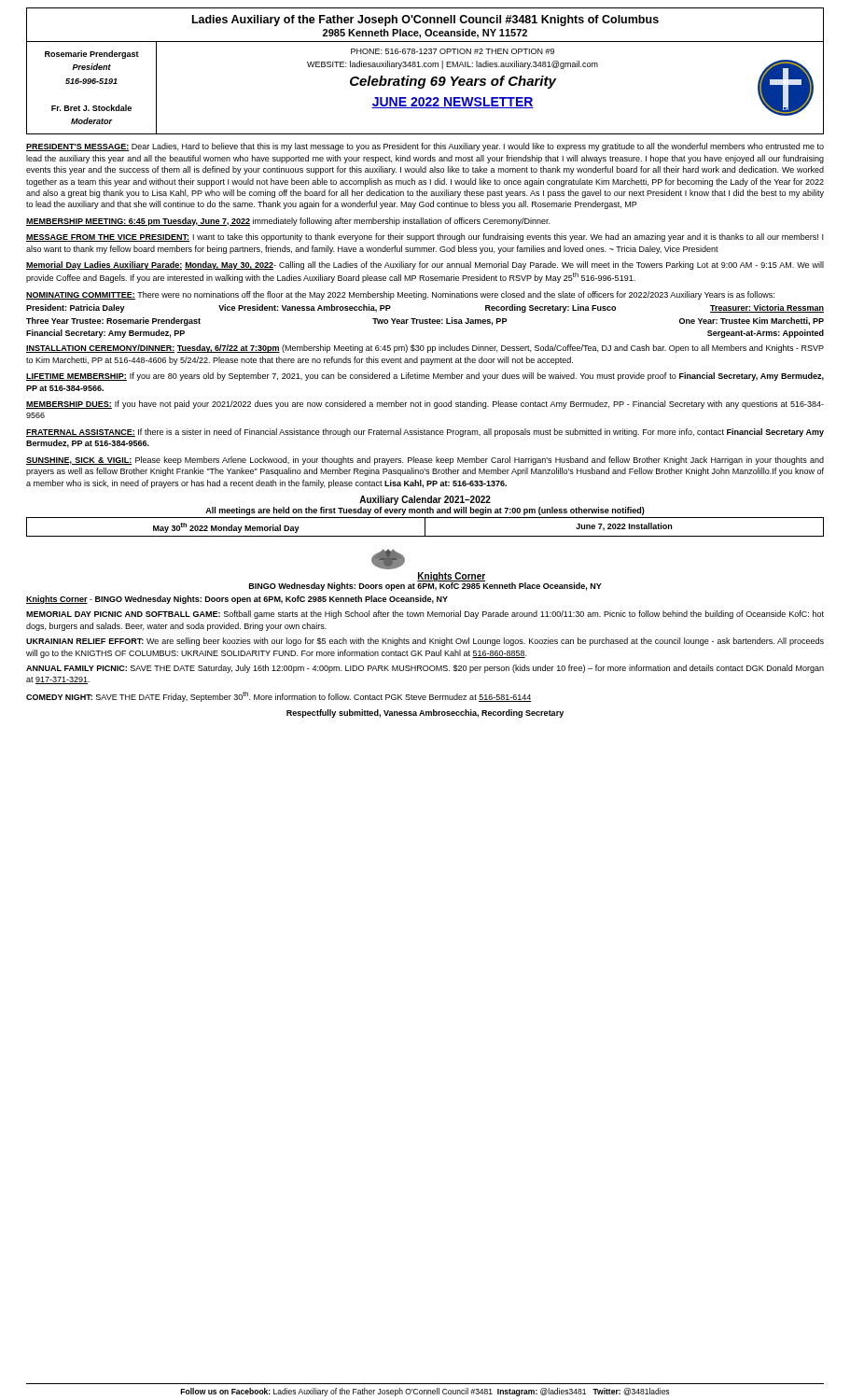Locate the text block containing "Knights Corner - BINGO Wednesday"

[237, 599]
